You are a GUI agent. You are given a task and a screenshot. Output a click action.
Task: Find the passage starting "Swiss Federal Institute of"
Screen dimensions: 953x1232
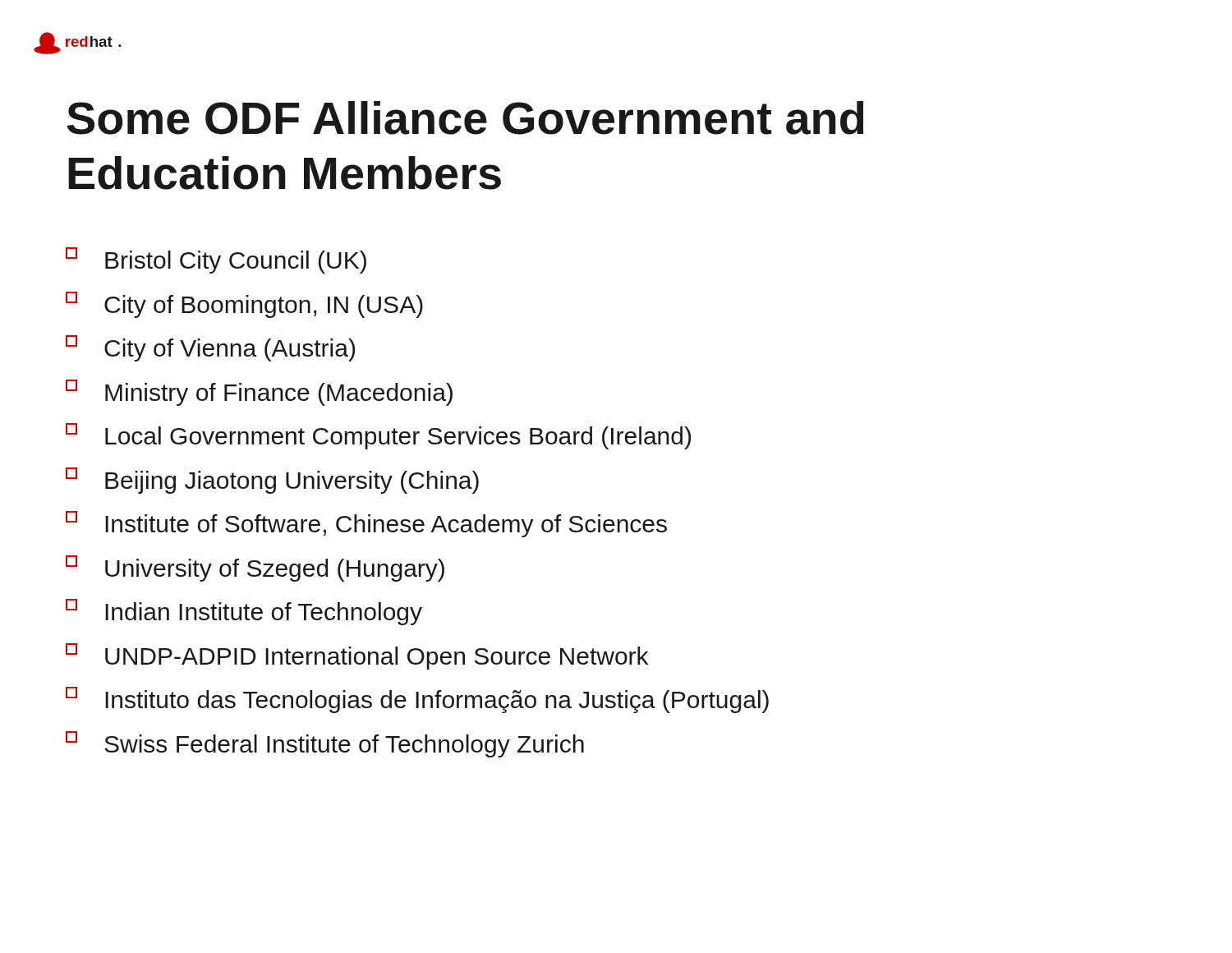coord(325,744)
